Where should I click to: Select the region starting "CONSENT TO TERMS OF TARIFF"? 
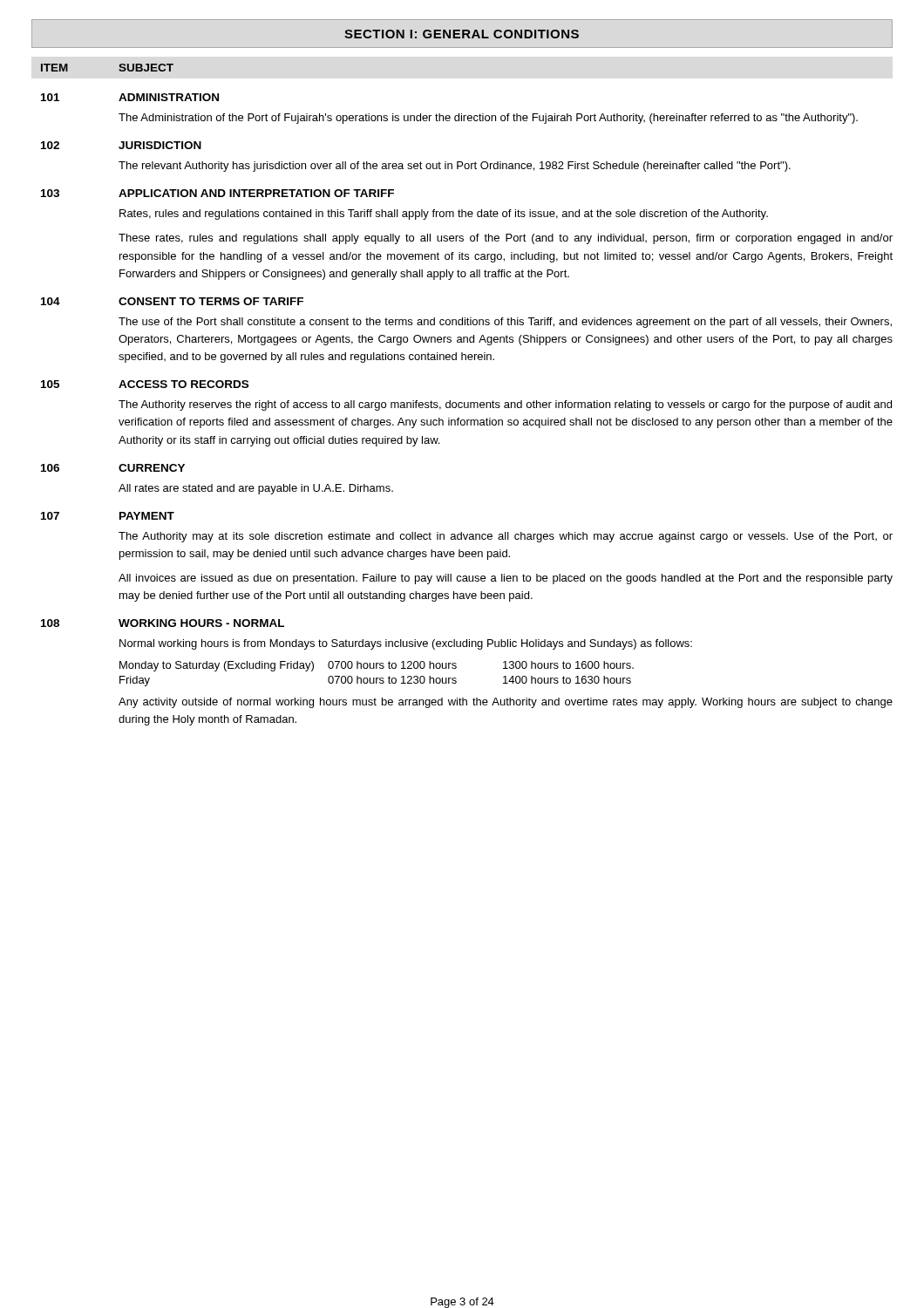click(211, 301)
